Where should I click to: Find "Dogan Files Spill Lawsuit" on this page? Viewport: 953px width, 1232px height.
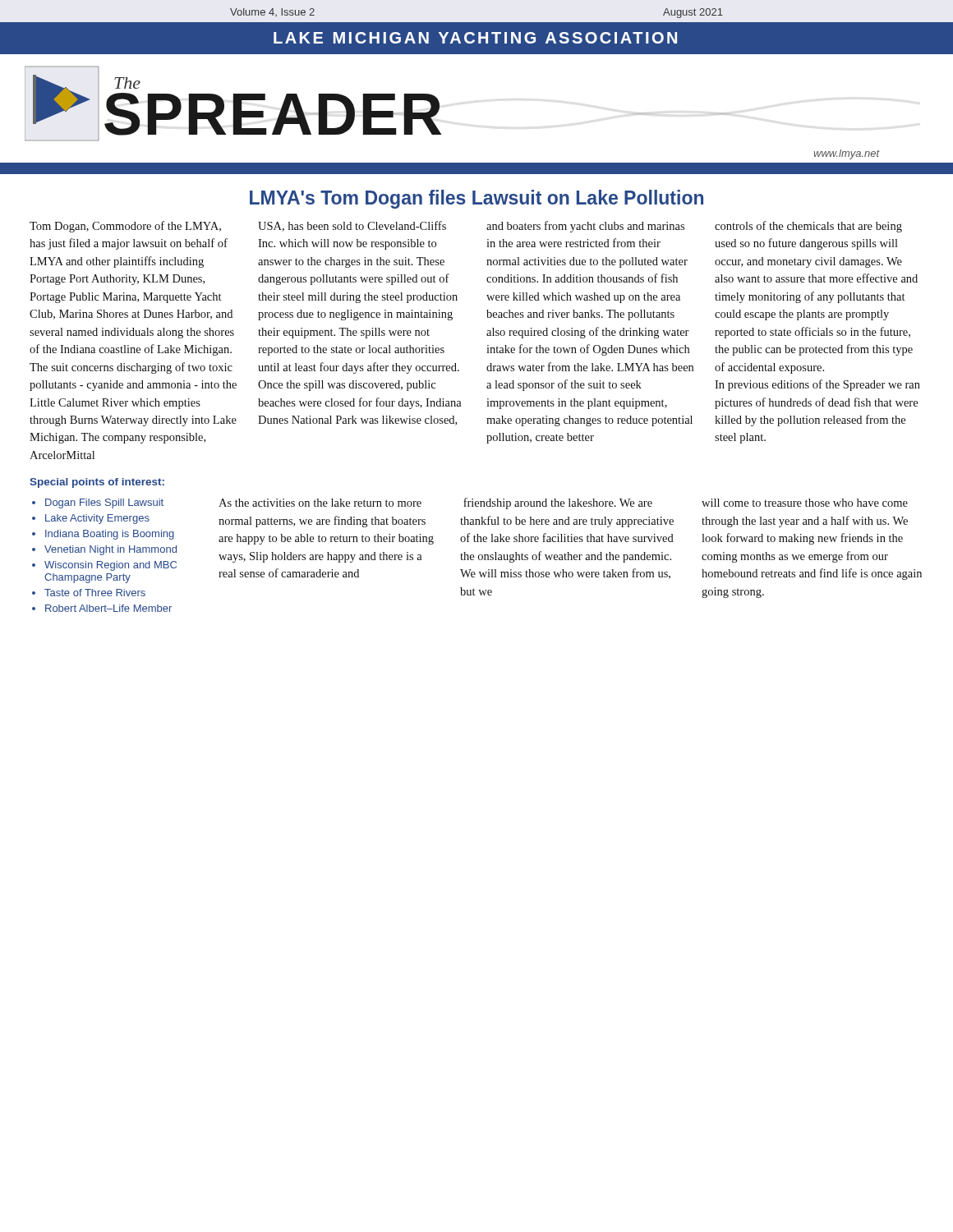pos(104,503)
